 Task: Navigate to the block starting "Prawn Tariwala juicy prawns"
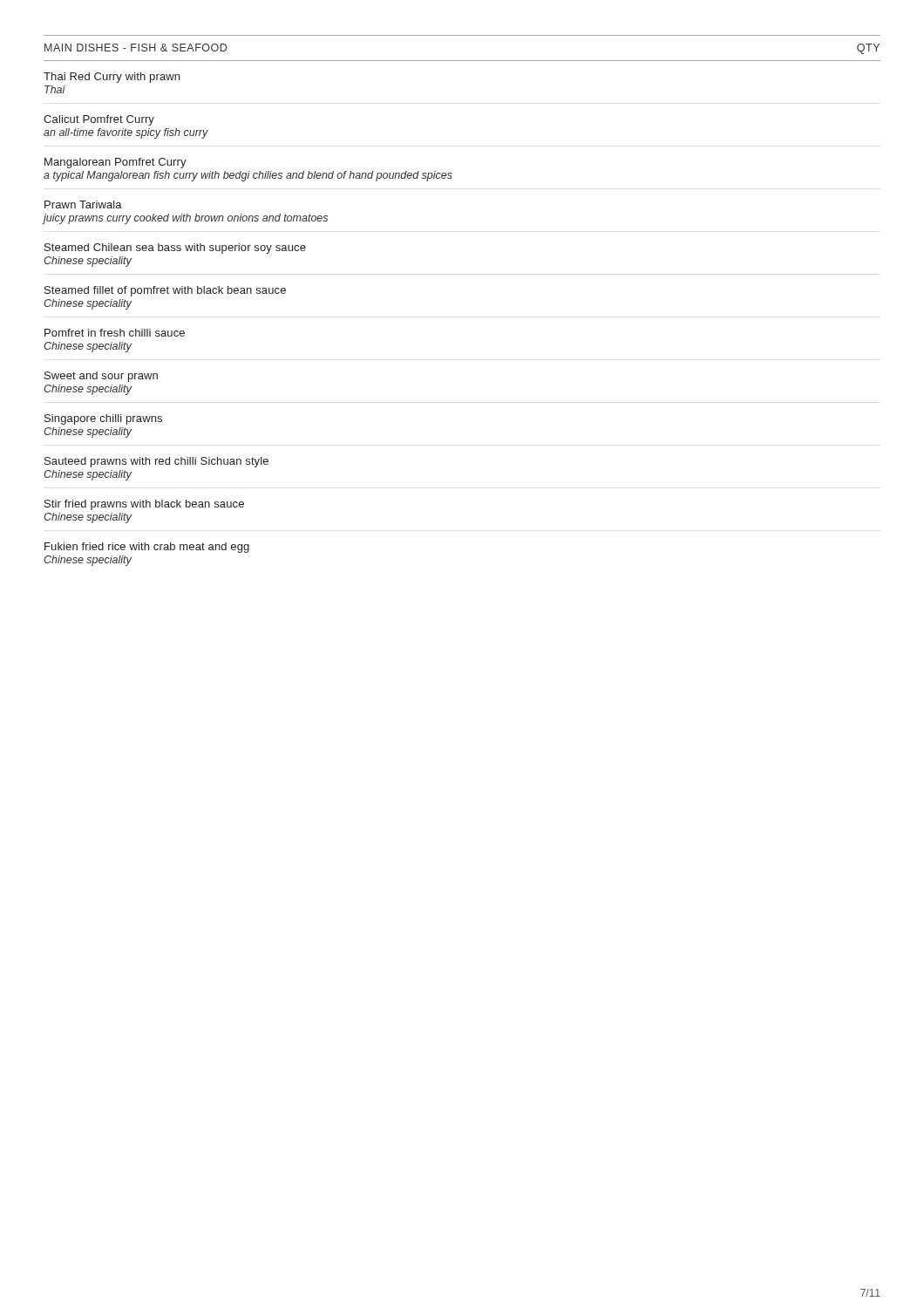click(x=83, y=204)
